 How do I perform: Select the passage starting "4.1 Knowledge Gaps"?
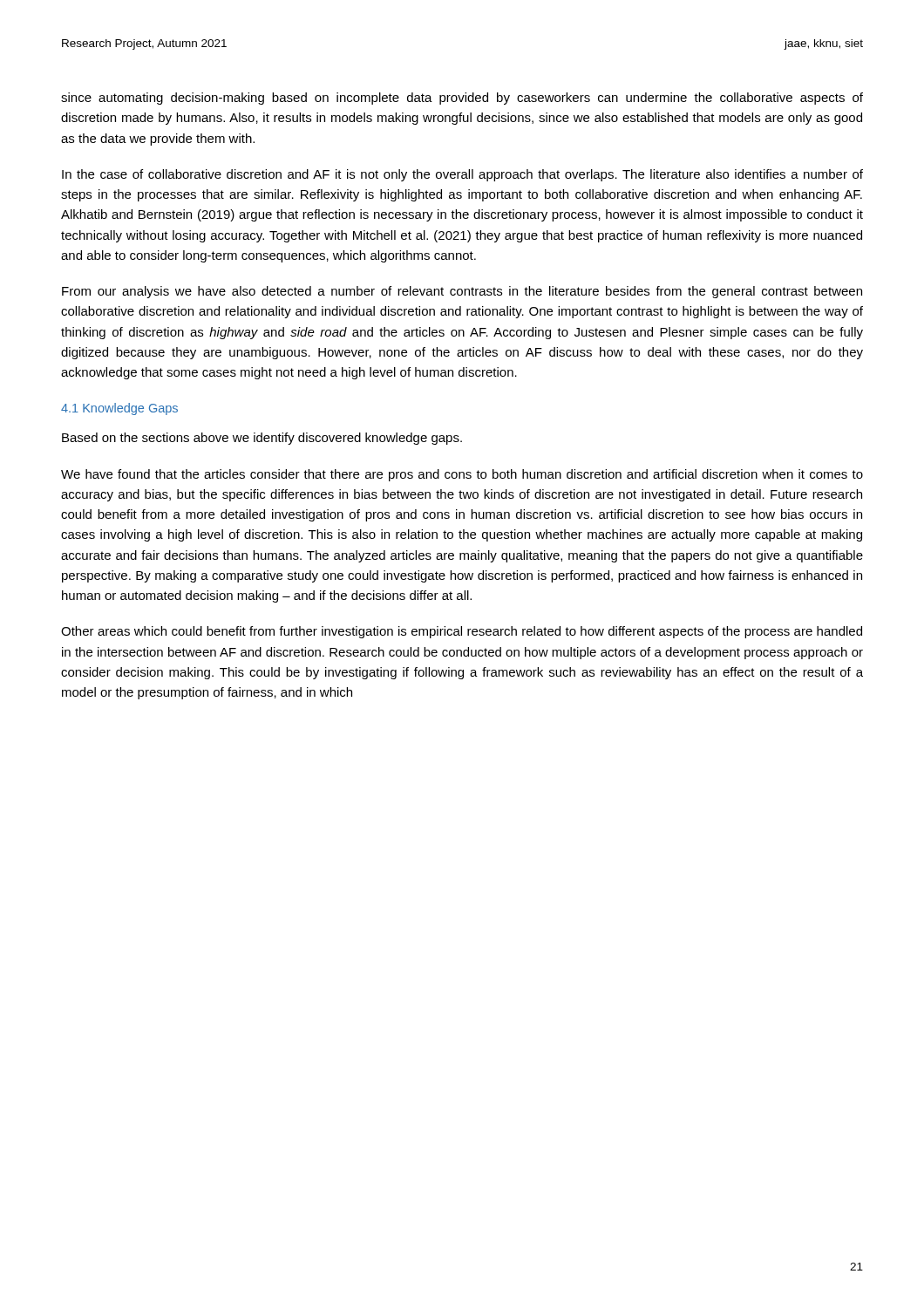pos(120,408)
